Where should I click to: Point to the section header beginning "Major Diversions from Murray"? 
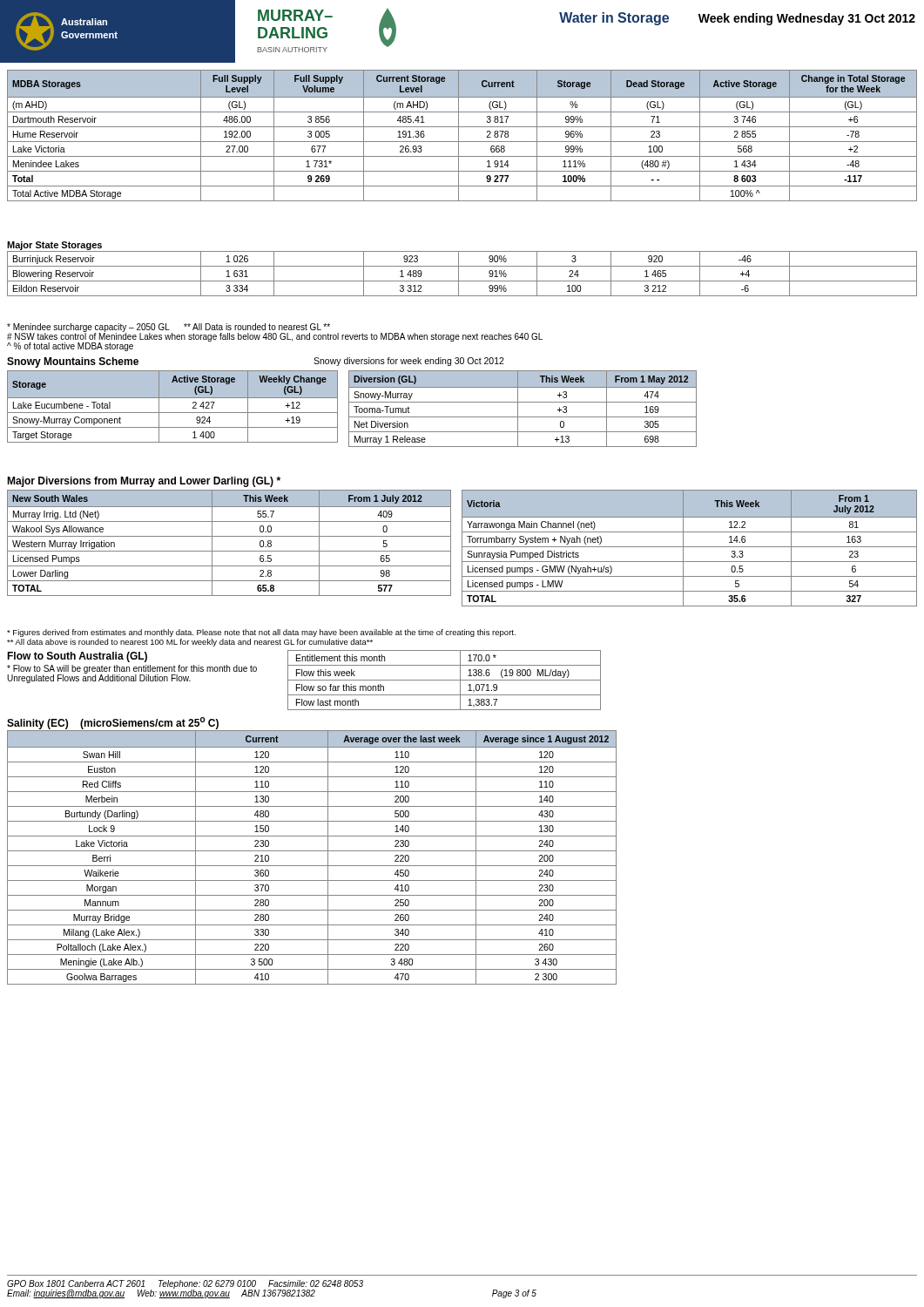pyautogui.click(x=144, y=481)
